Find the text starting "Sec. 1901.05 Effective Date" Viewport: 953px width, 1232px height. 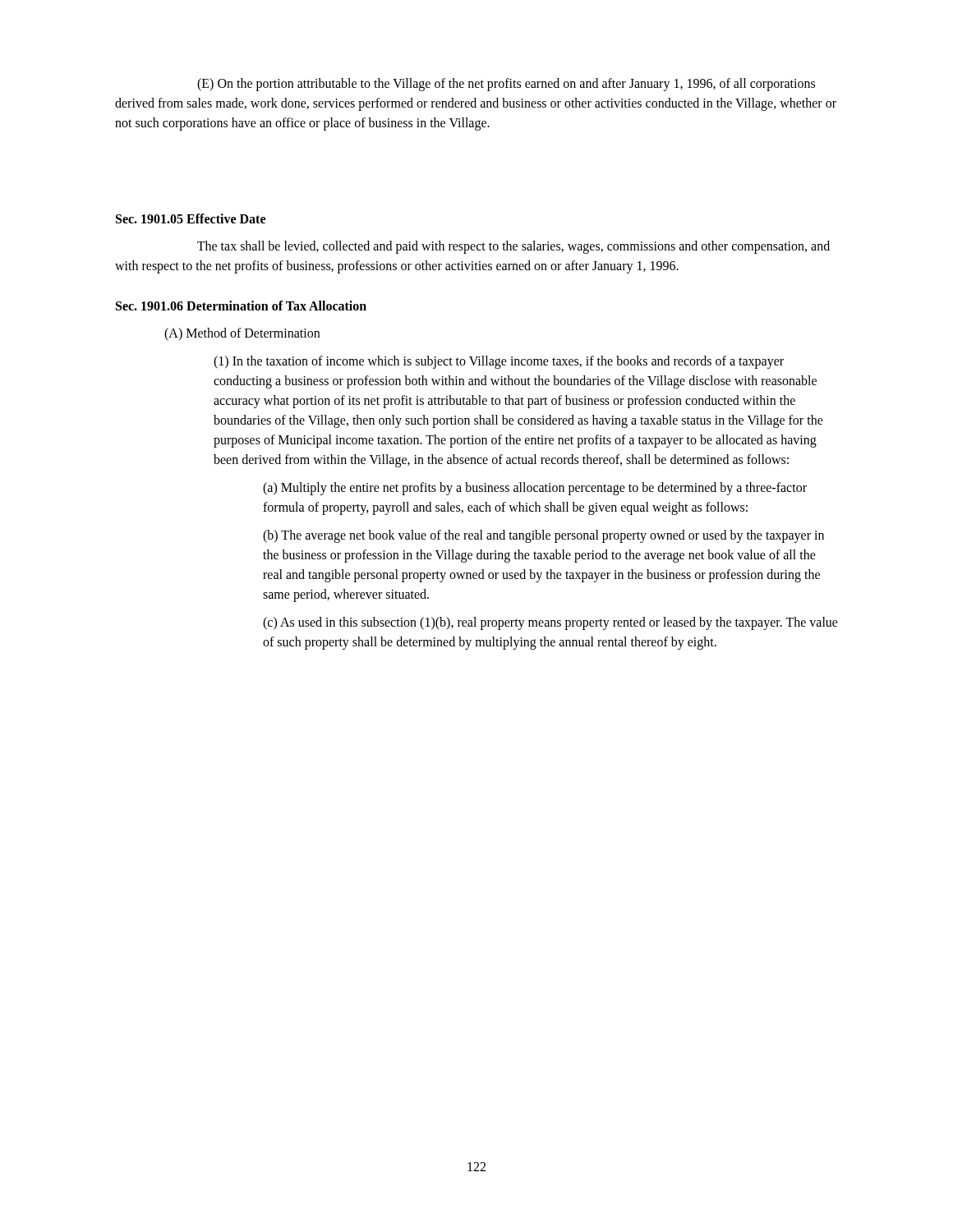click(x=190, y=219)
